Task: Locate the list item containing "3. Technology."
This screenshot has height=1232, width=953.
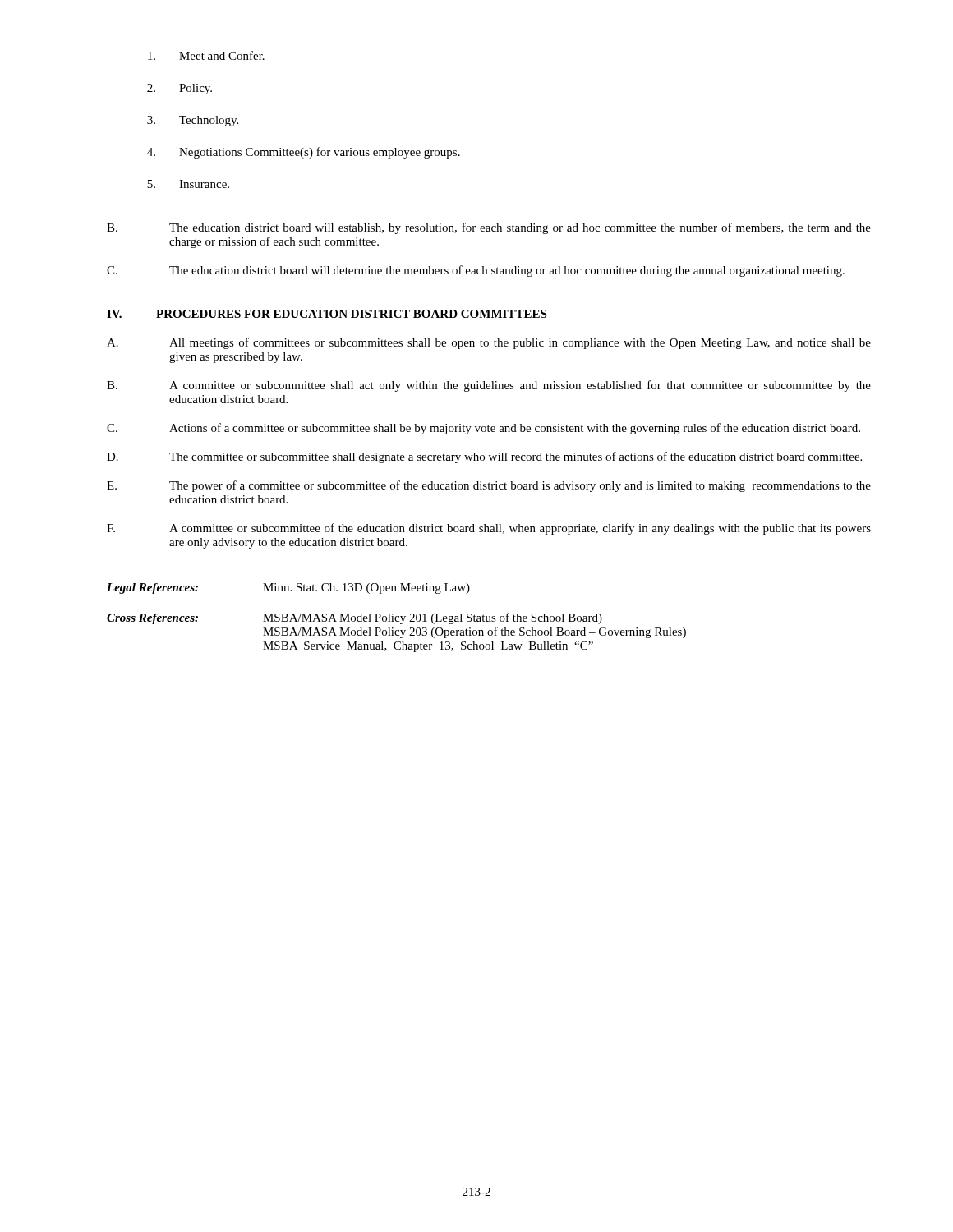Action: (193, 121)
